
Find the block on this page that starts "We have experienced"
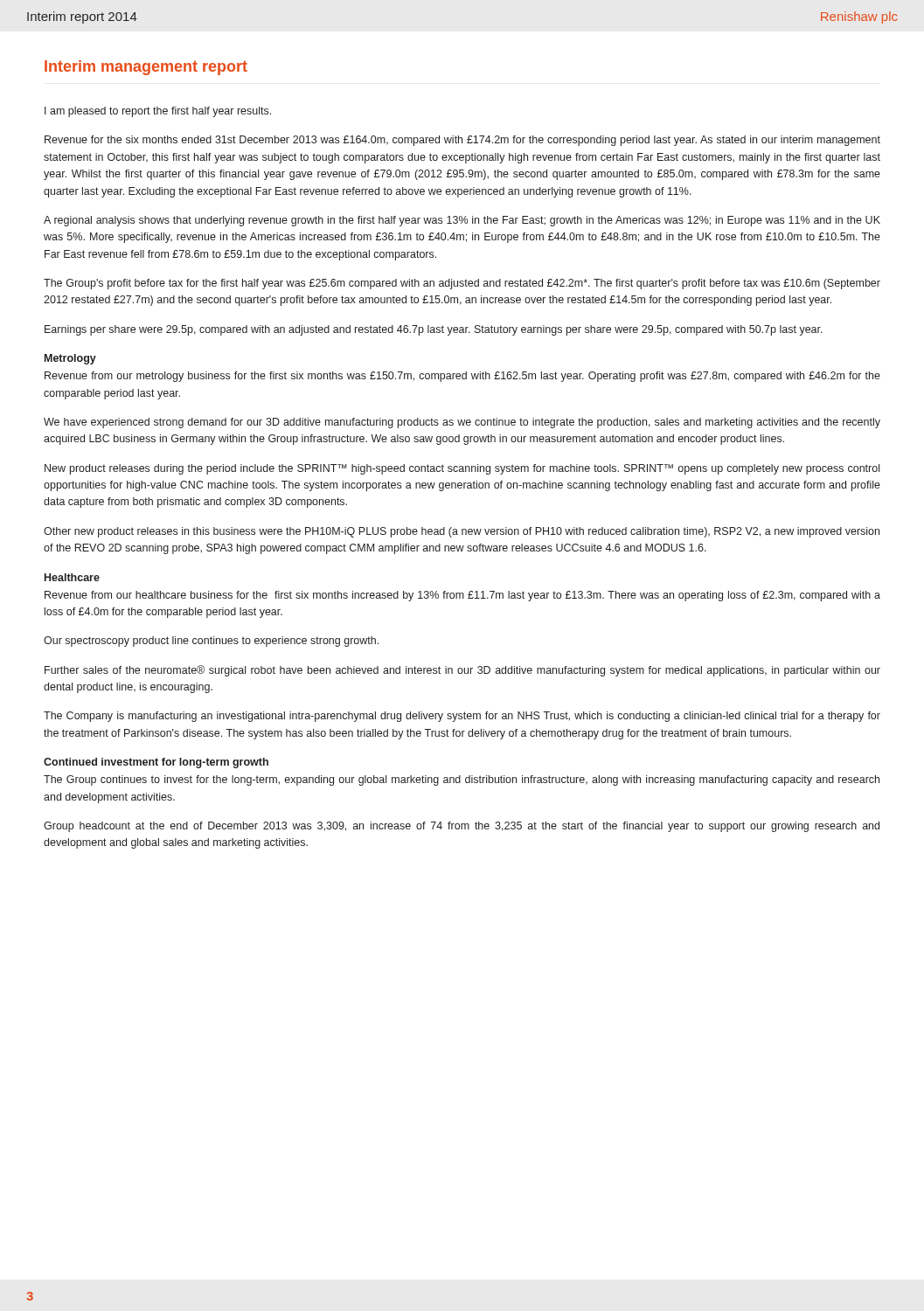tap(462, 430)
